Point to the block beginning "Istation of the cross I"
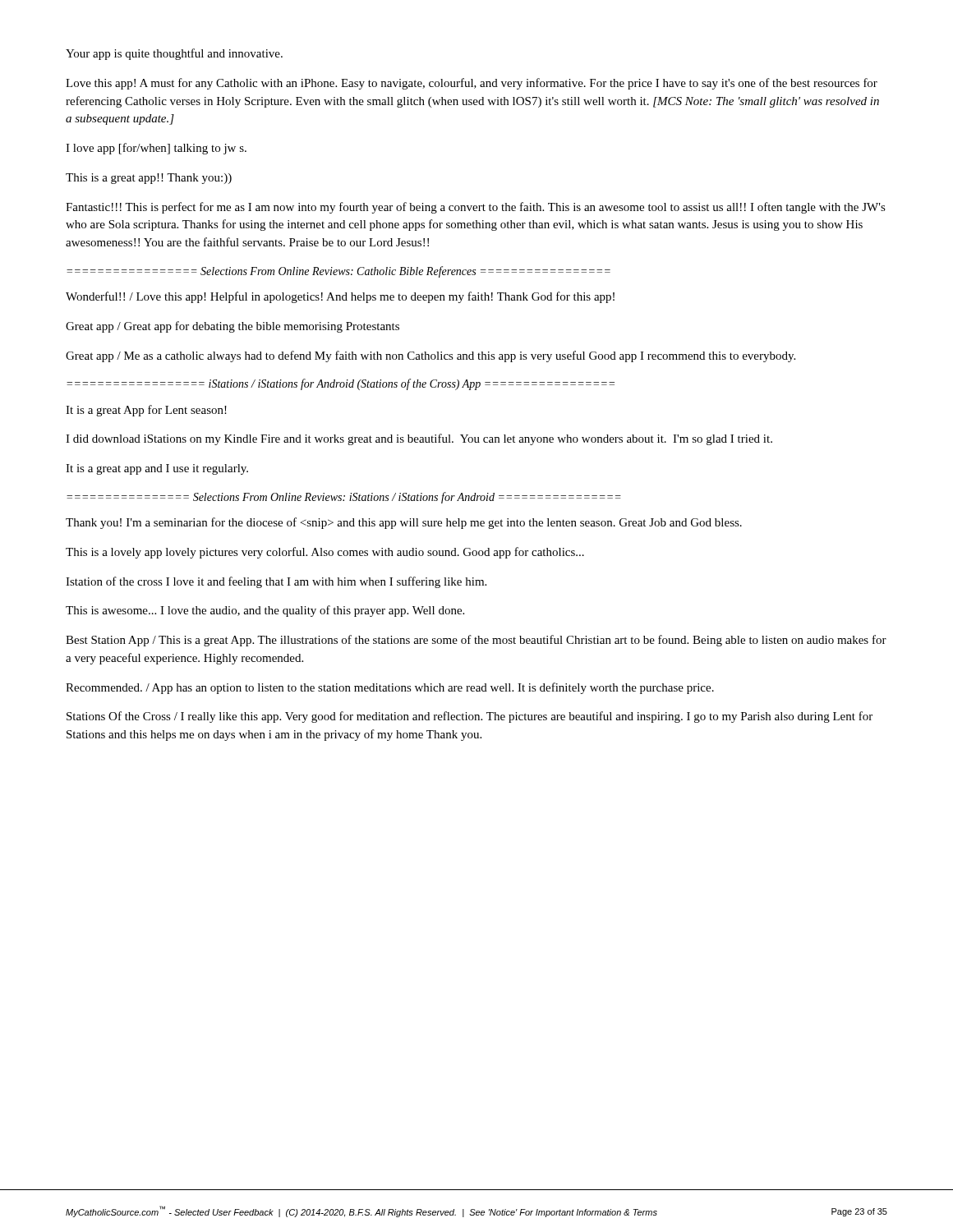Screen dimensions: 1232x953 tap(476, 582)
